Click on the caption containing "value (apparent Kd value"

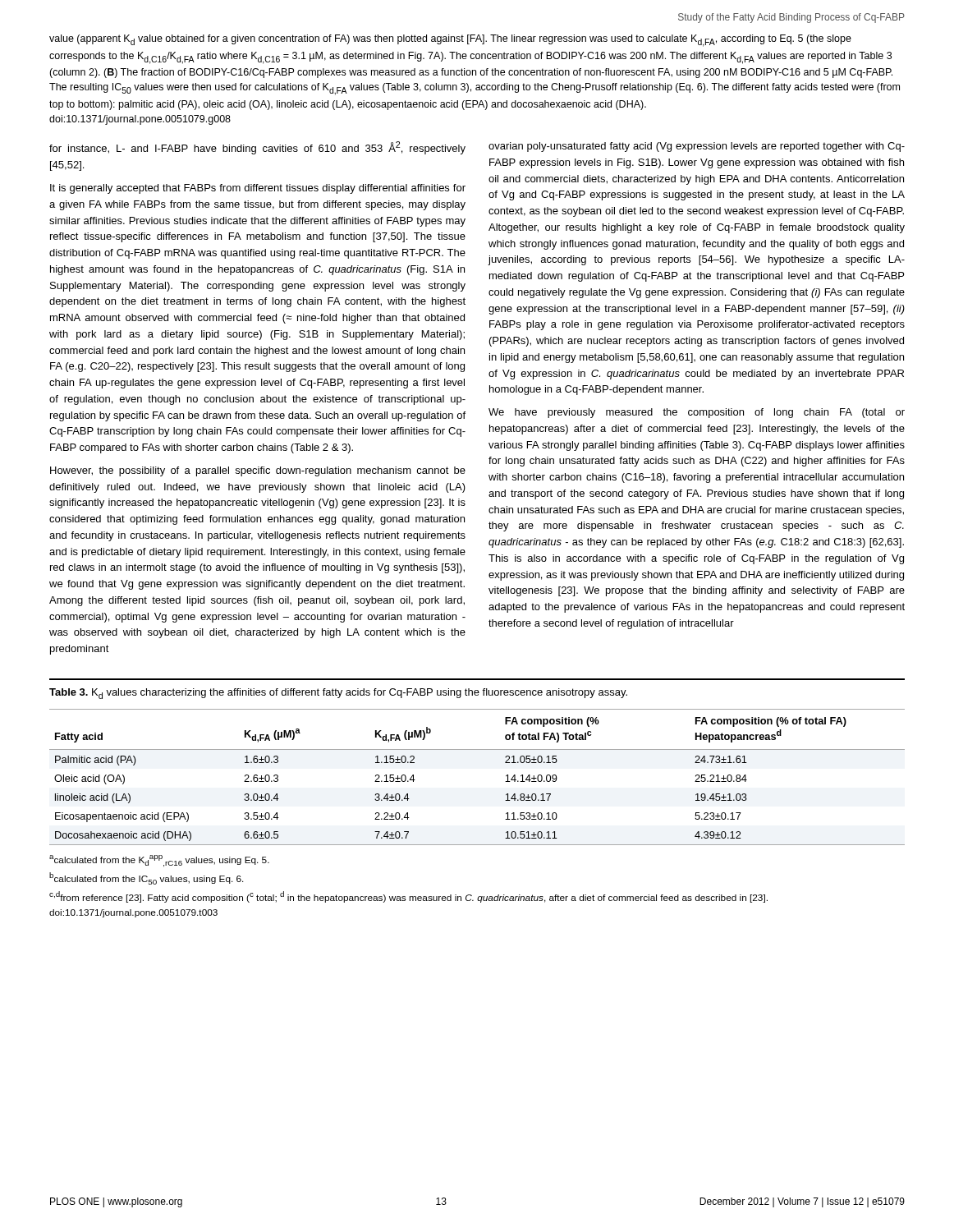coord(475,79)
